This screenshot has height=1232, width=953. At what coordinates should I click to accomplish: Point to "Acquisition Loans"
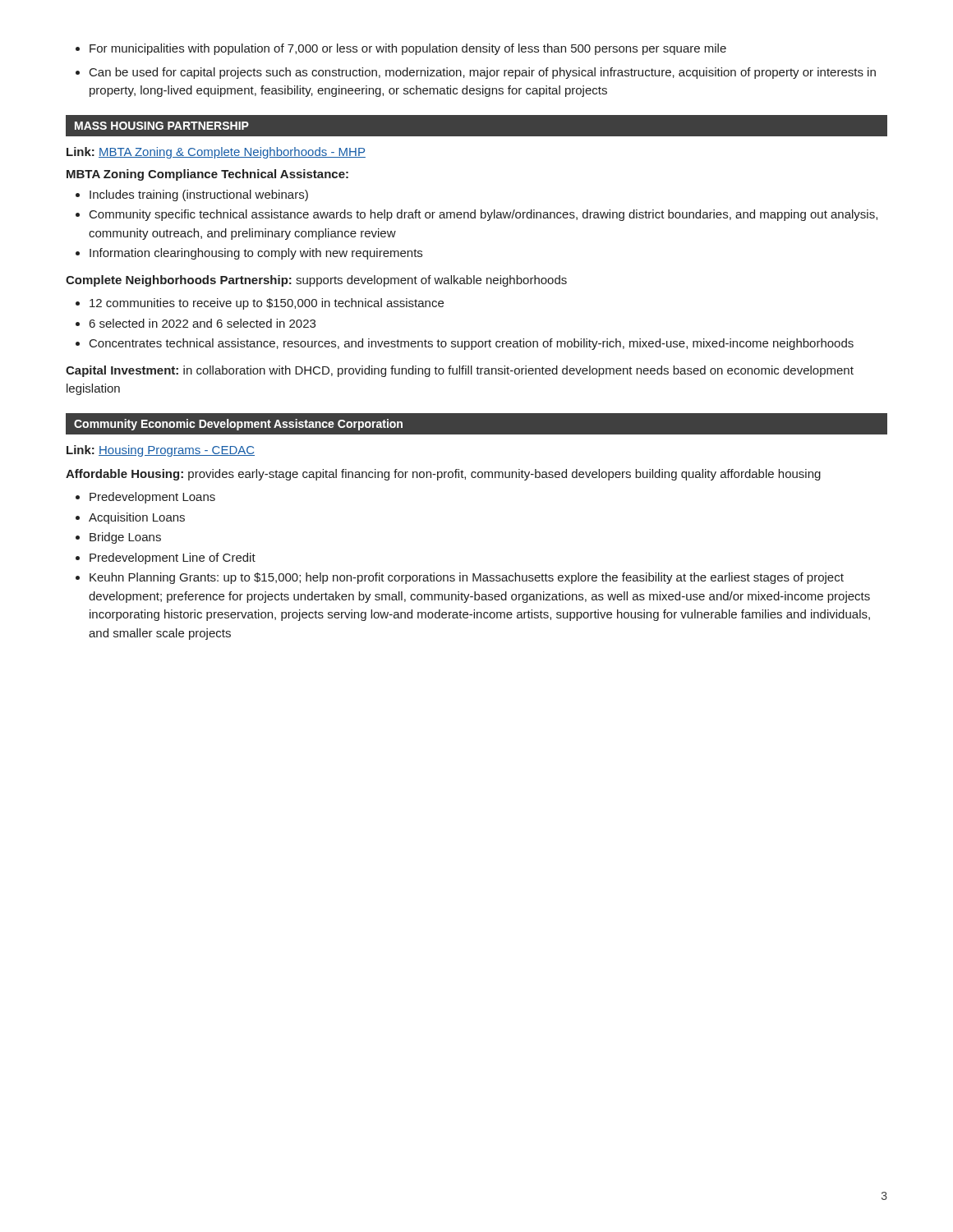click(130, 518)
